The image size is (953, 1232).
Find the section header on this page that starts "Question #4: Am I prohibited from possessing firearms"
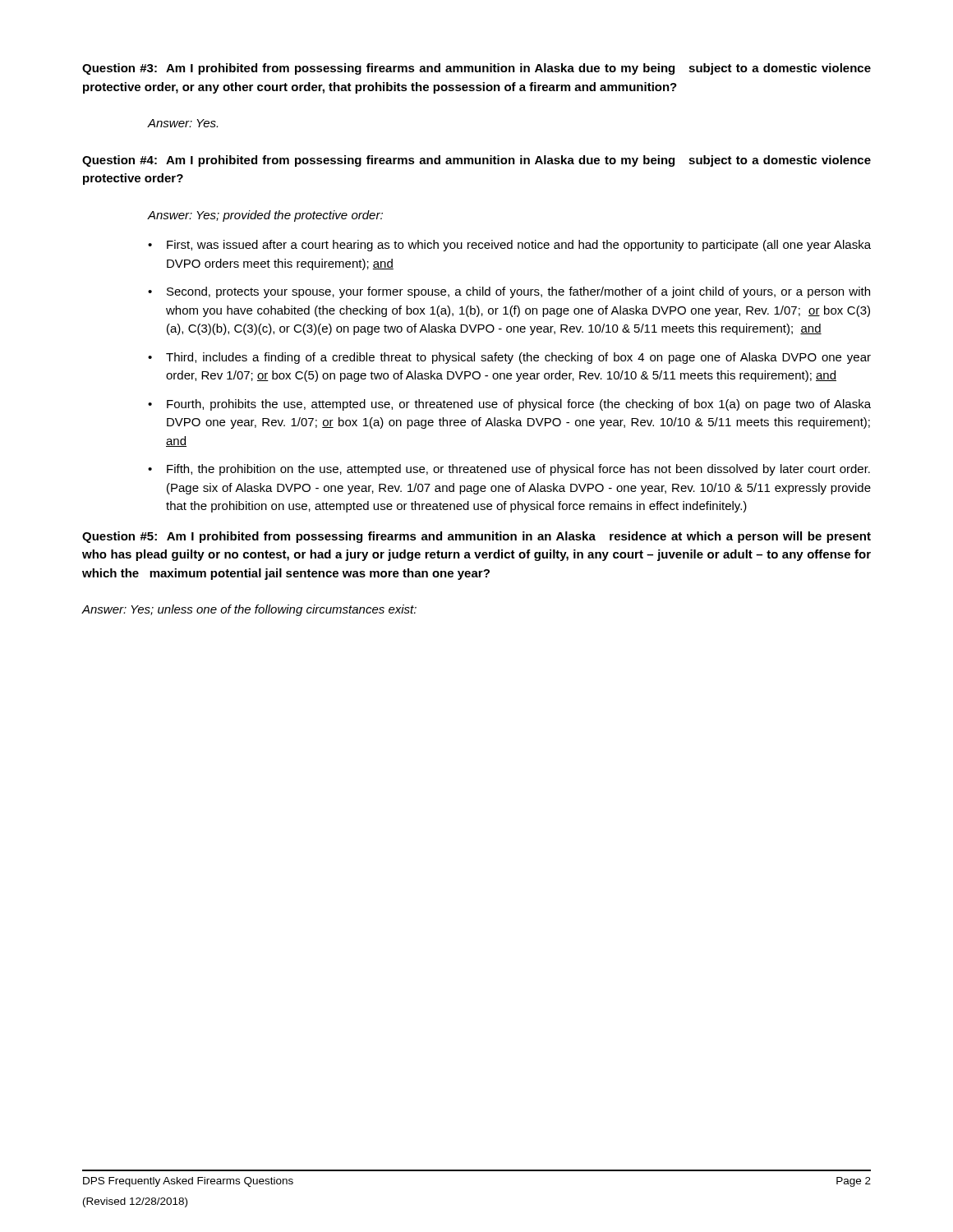click(476, 169)
